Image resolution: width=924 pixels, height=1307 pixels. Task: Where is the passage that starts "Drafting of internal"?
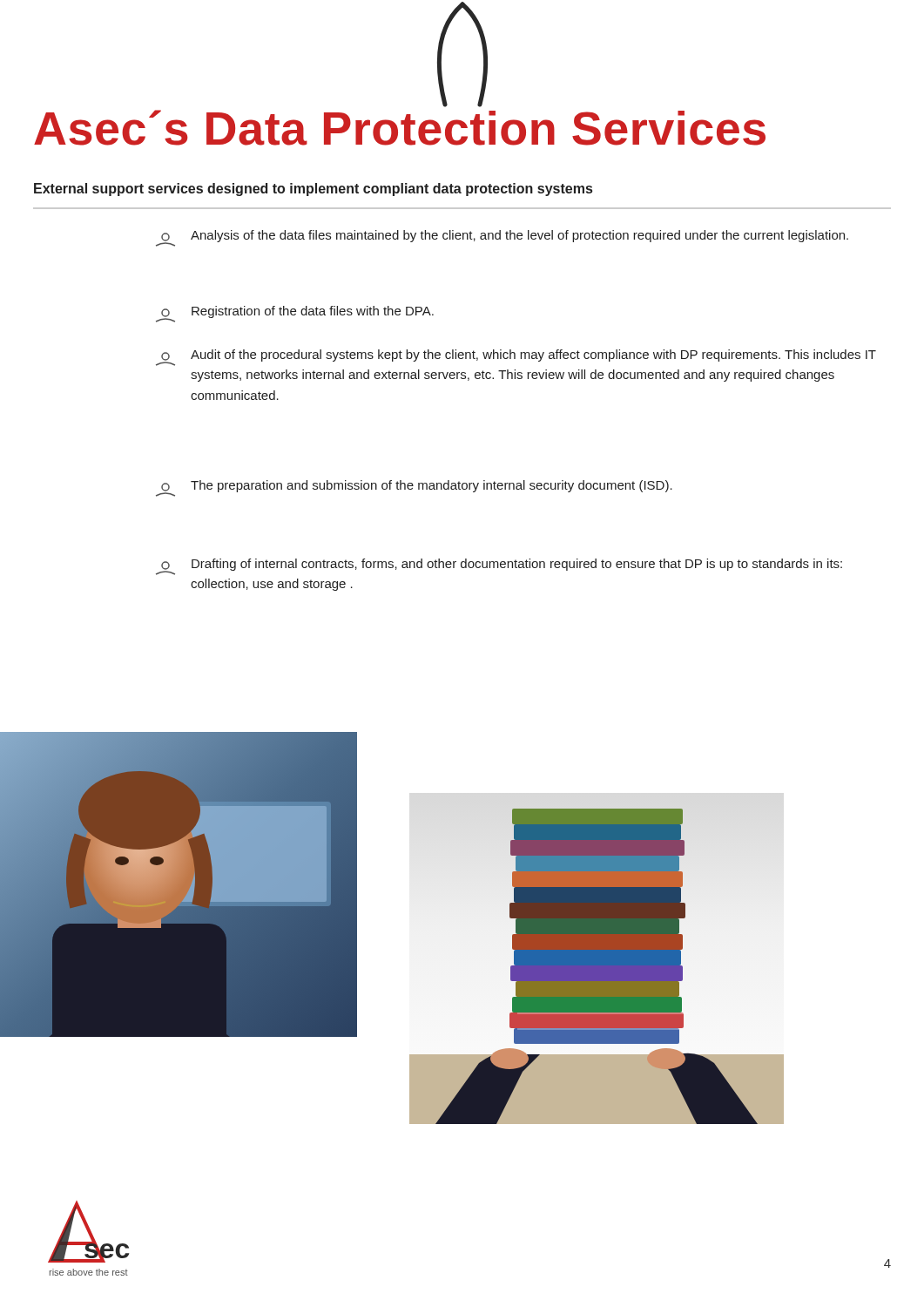[514, 574]
